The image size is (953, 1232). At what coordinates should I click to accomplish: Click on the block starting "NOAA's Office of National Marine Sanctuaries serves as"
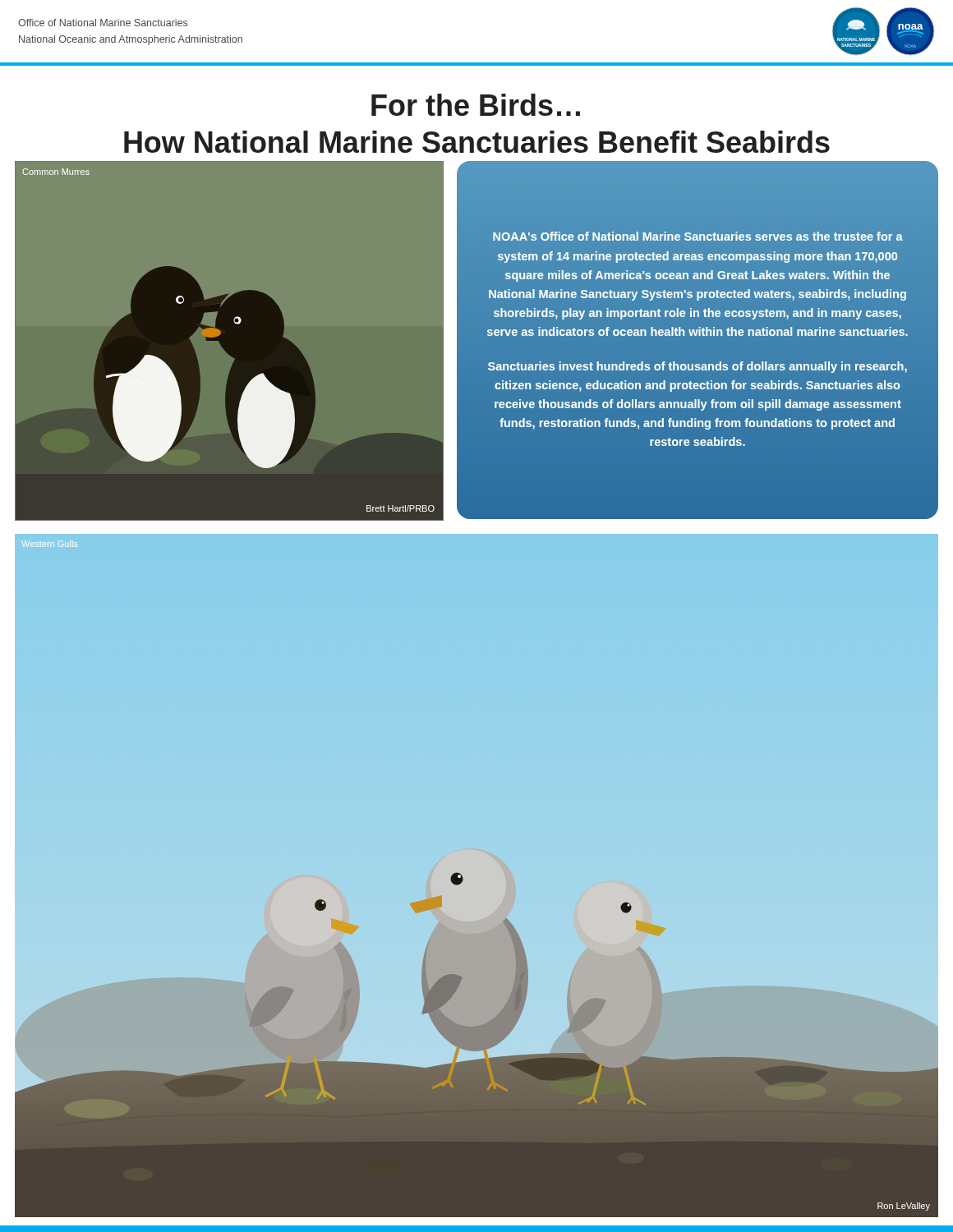697,340
